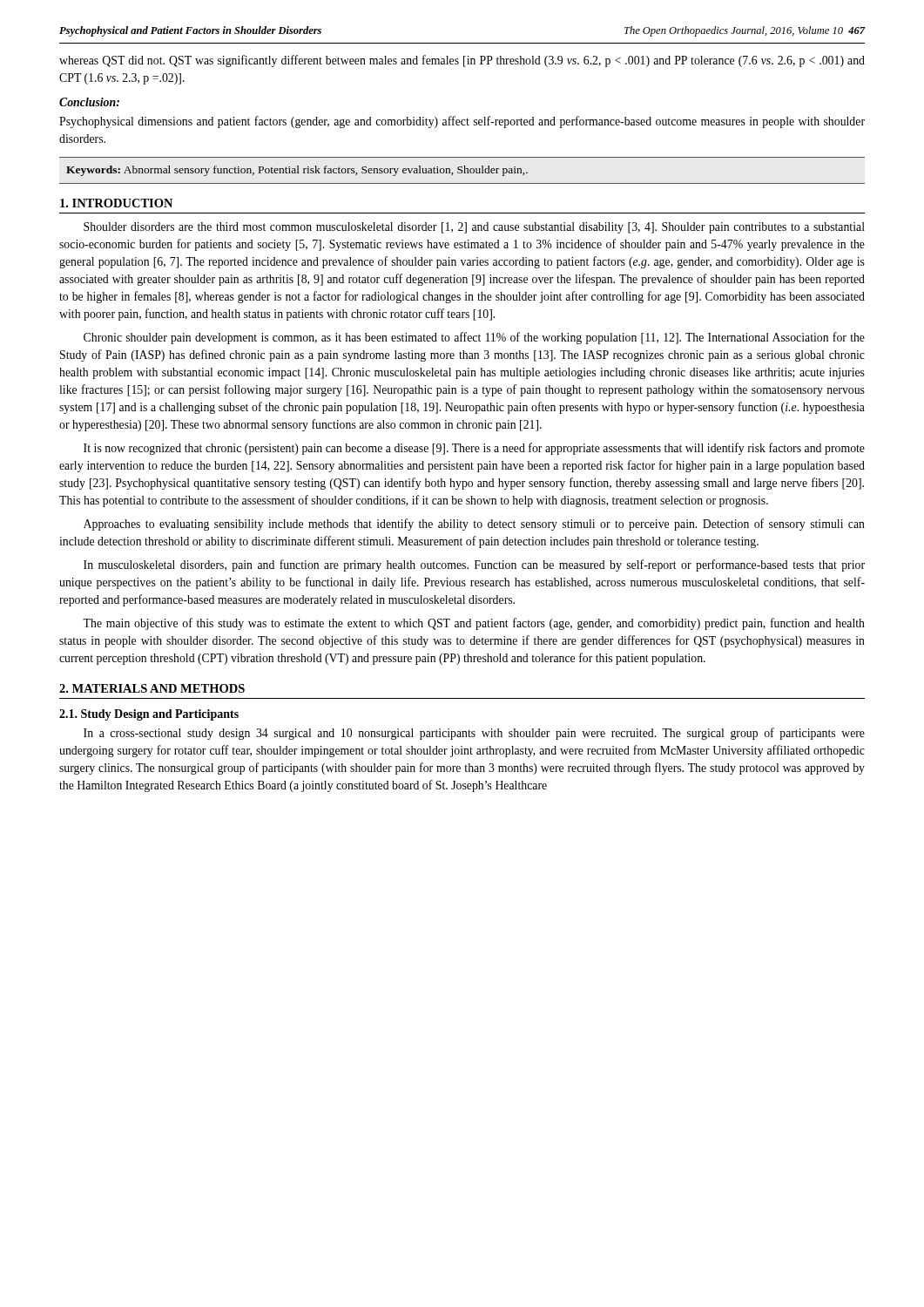Locate the passage starting "In a cross-sectional study design 34 surgical and"
This screenshot has height=1307, width=924.
point(462,759)
